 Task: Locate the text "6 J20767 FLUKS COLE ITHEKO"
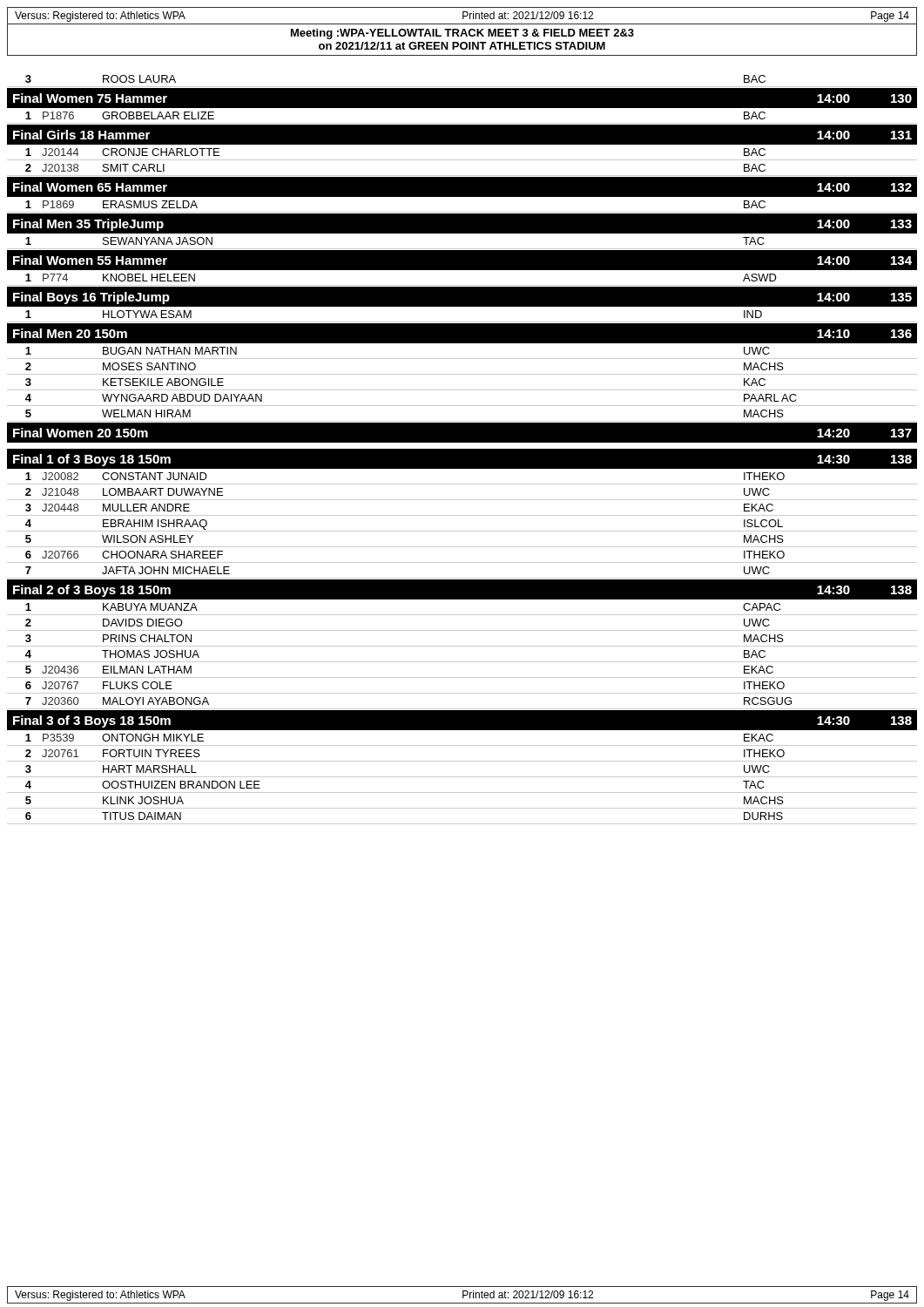point(462,685)
